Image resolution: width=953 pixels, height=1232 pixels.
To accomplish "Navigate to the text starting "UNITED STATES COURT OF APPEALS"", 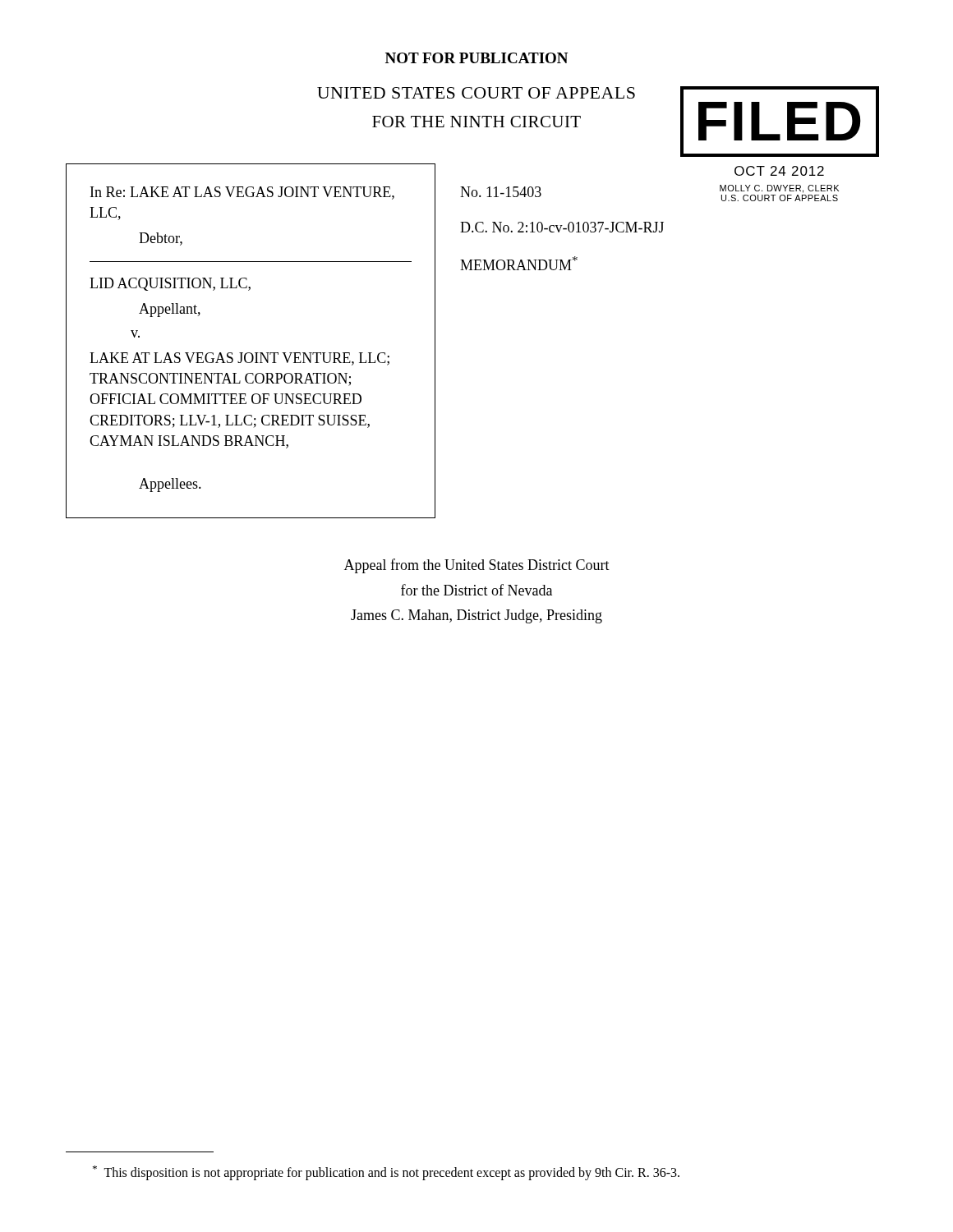I will [x=476, y=92].
